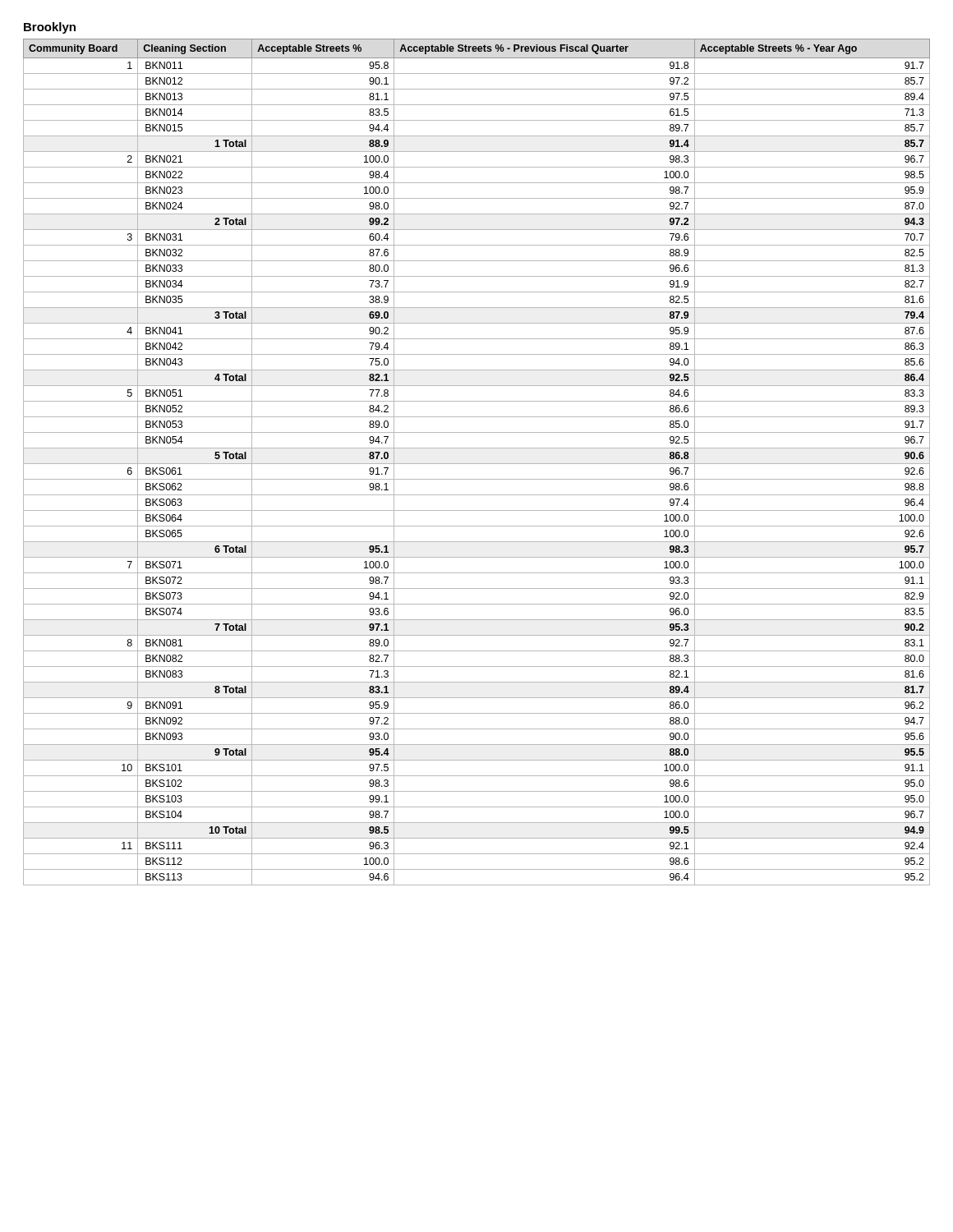Locate the title

click(x=50, y=27)
